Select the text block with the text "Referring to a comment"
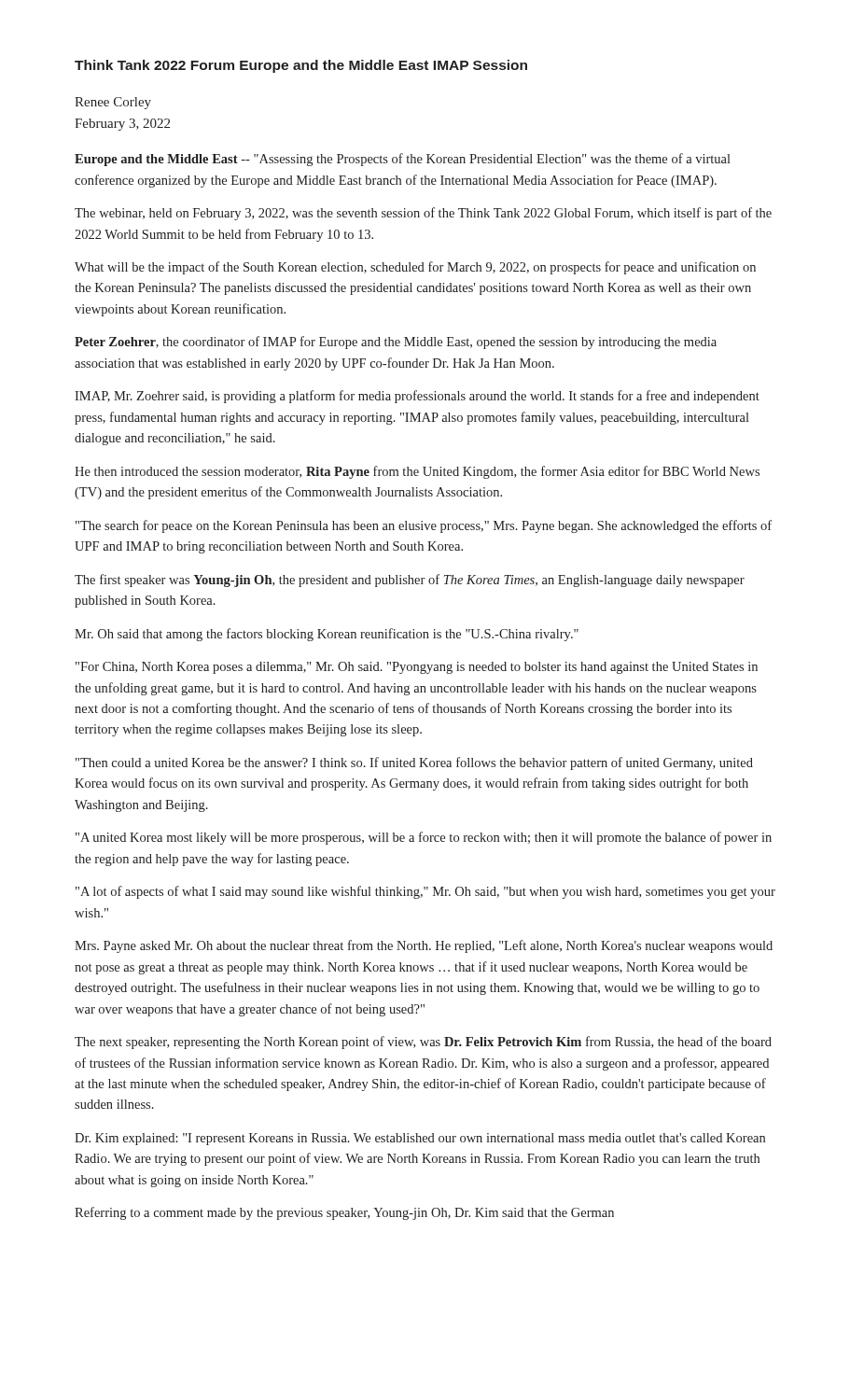 (345, 1213)
